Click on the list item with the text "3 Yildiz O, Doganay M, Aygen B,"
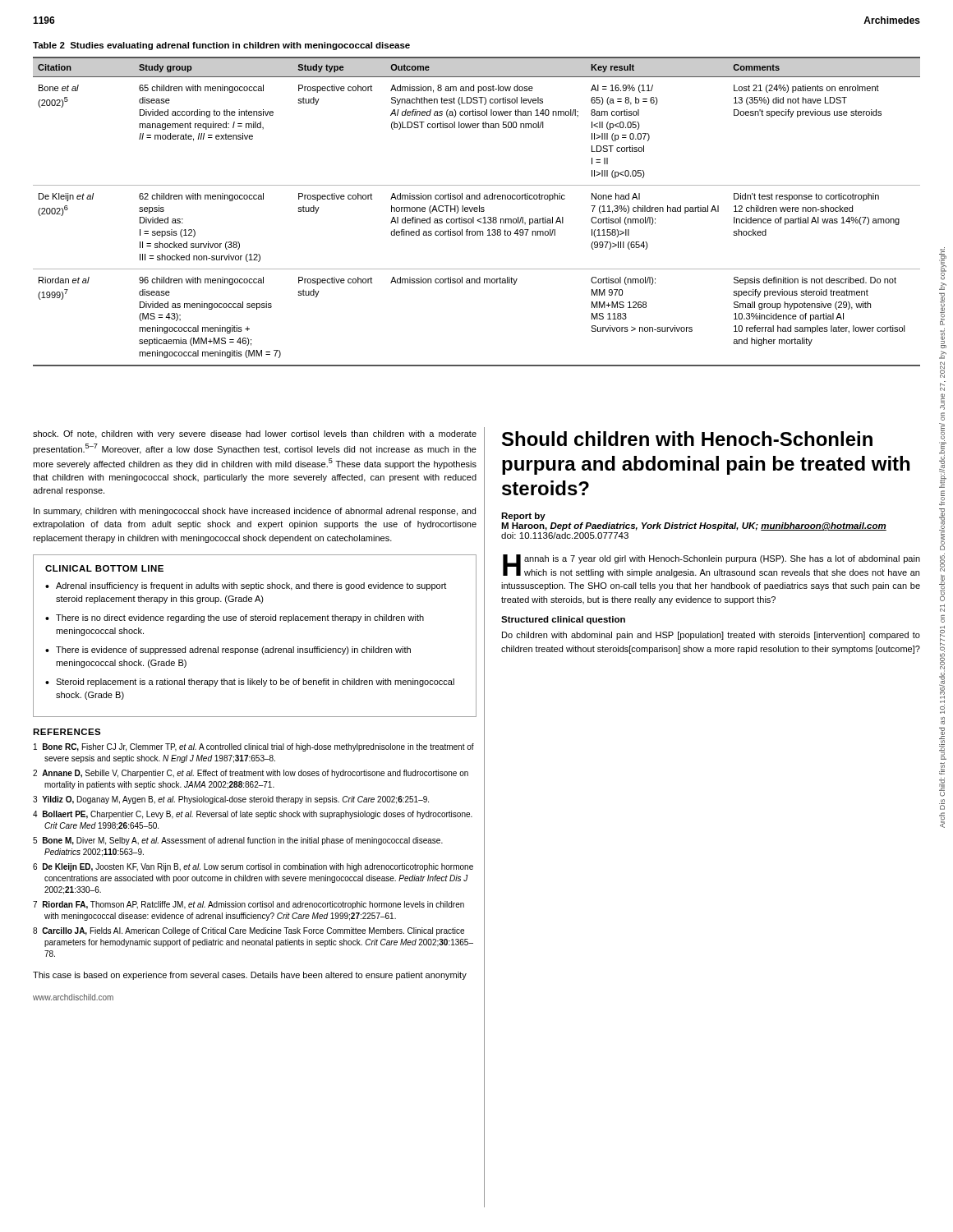The height and width of the screenshot is (1232, 953). [x=231, y=799]
